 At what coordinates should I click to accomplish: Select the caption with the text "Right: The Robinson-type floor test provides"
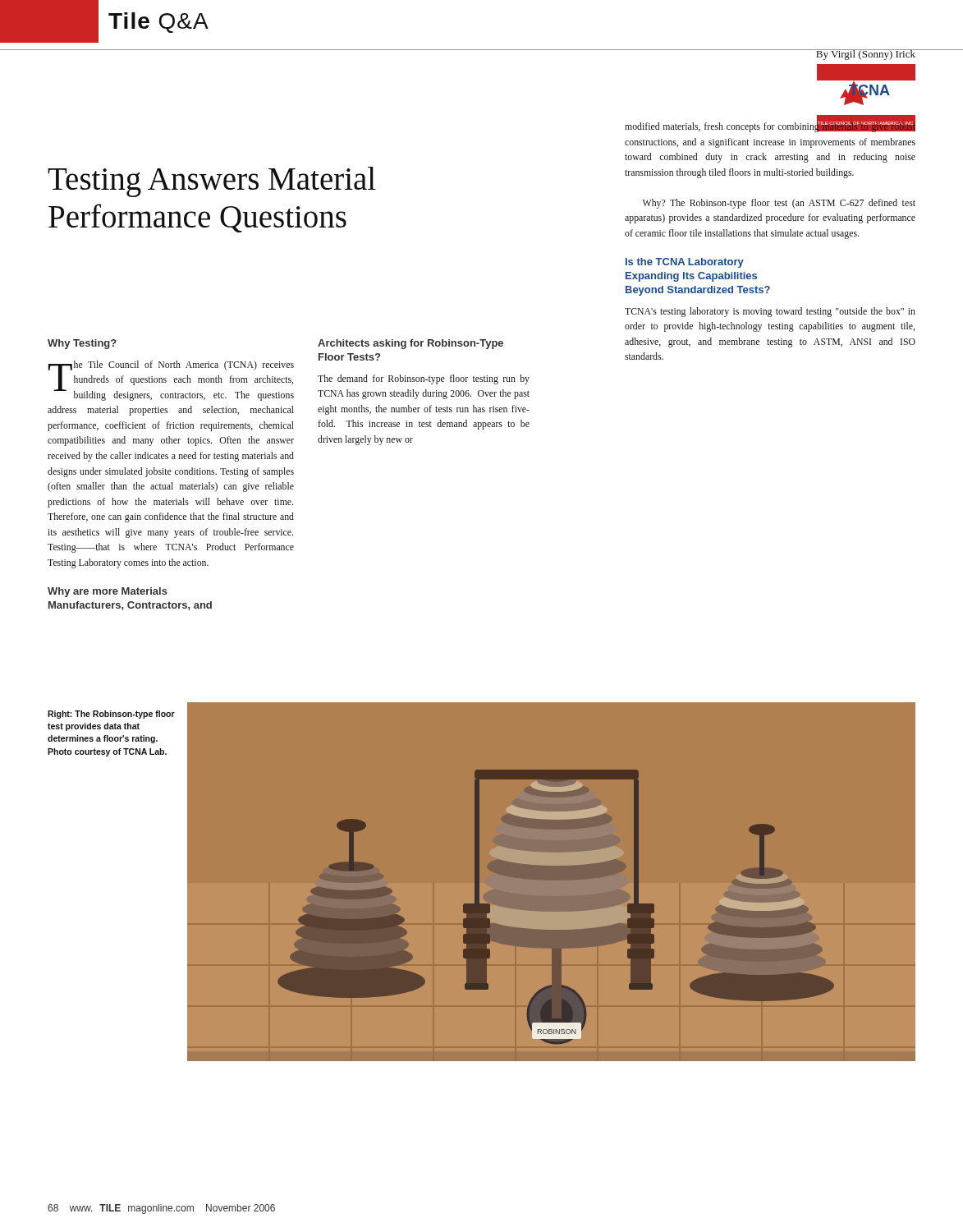pyautogui.click(x=111, y=732)
